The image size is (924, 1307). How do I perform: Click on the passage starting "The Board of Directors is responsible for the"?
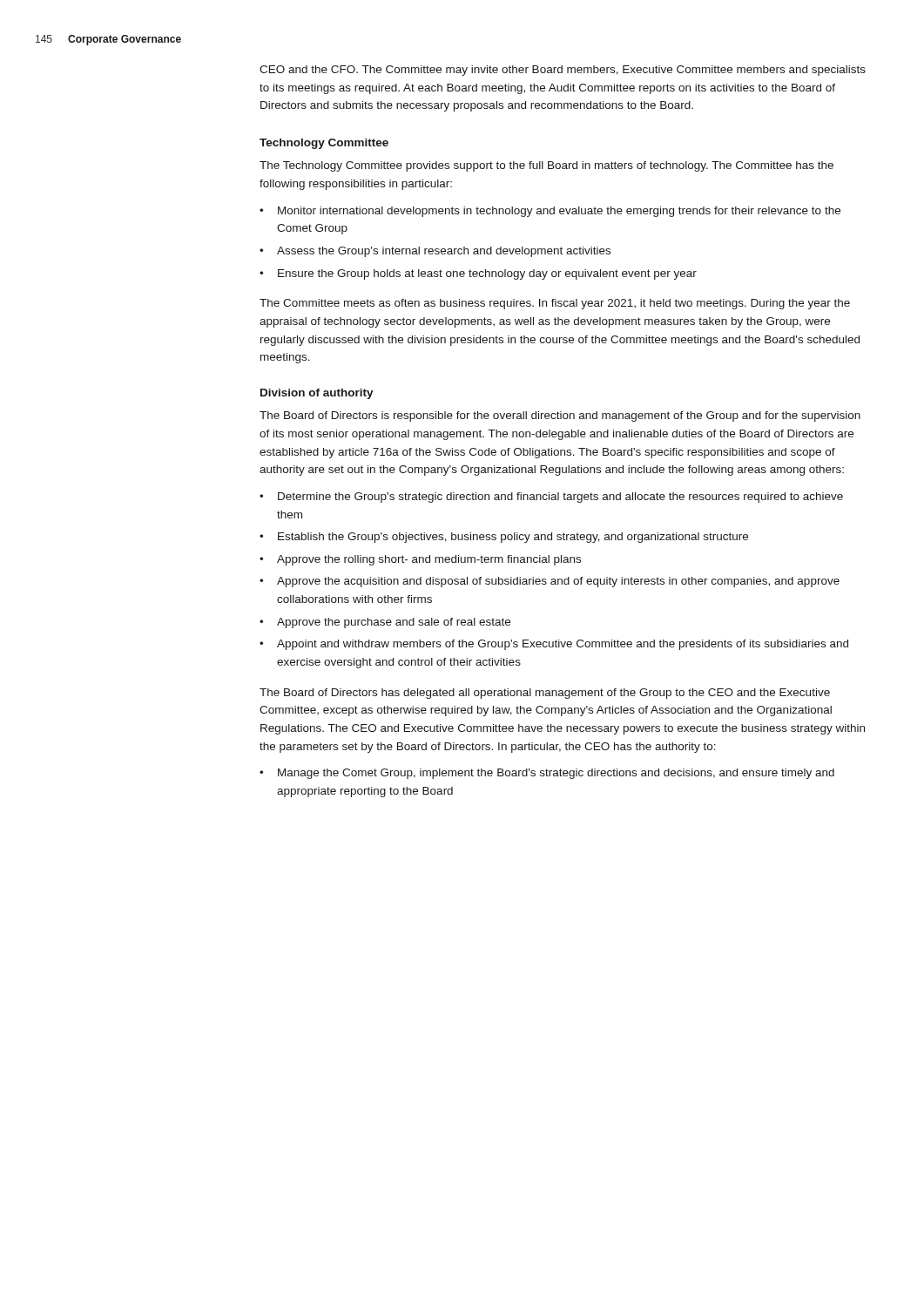point(560,442)
